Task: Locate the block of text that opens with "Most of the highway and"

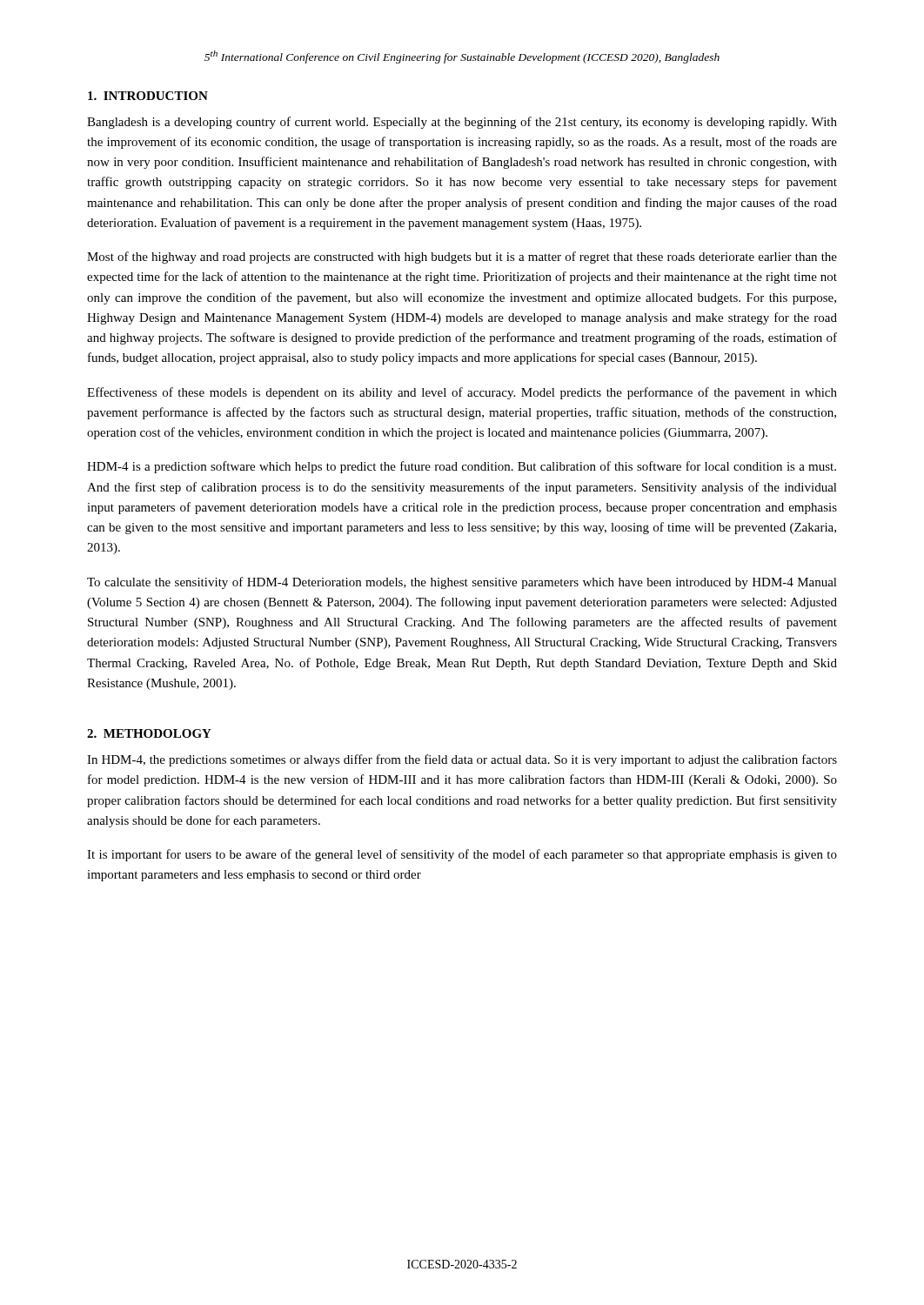Action: tap(462, 307)
